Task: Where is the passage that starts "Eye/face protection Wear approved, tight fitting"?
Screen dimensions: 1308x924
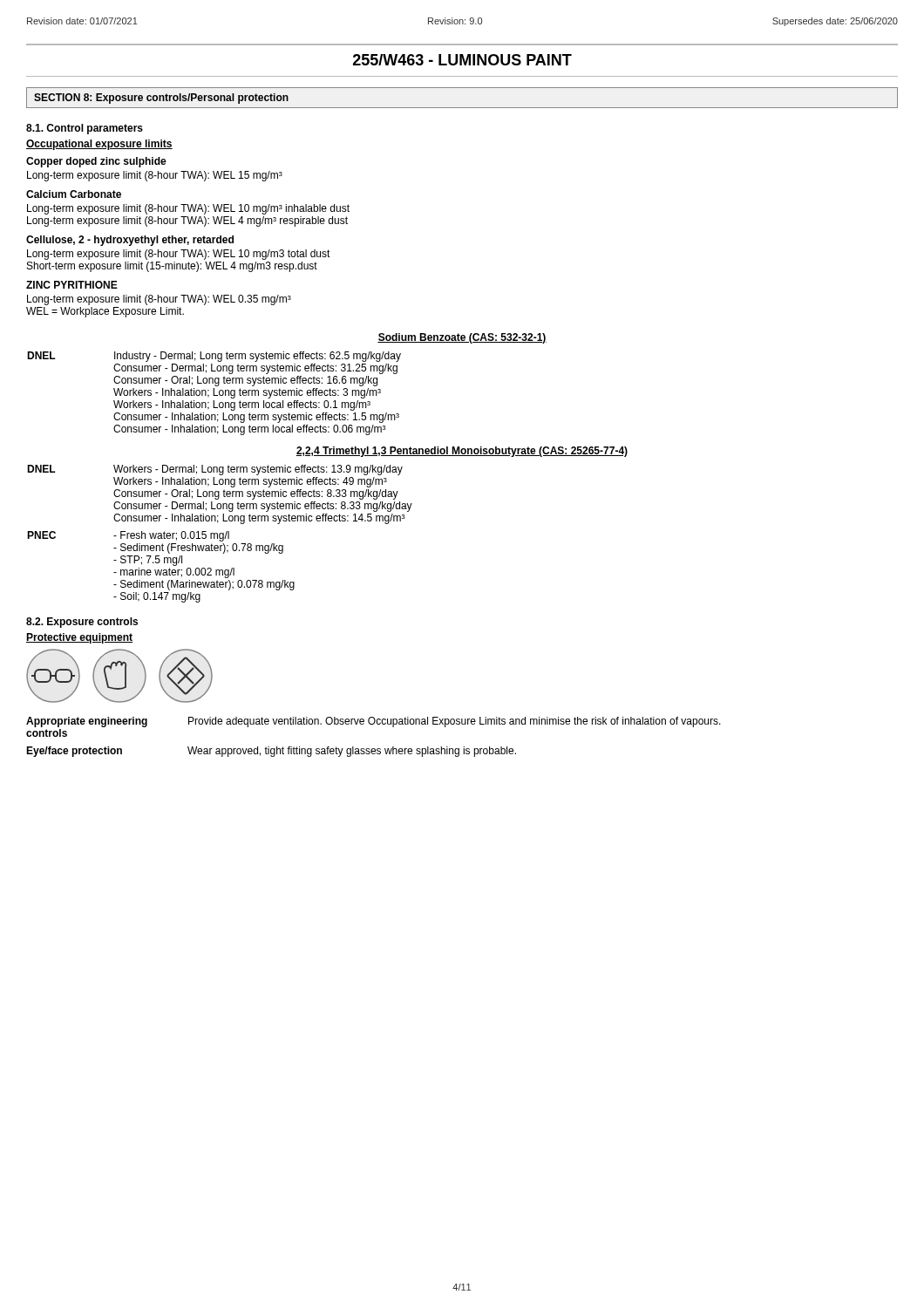Action: tap(272, 751)
